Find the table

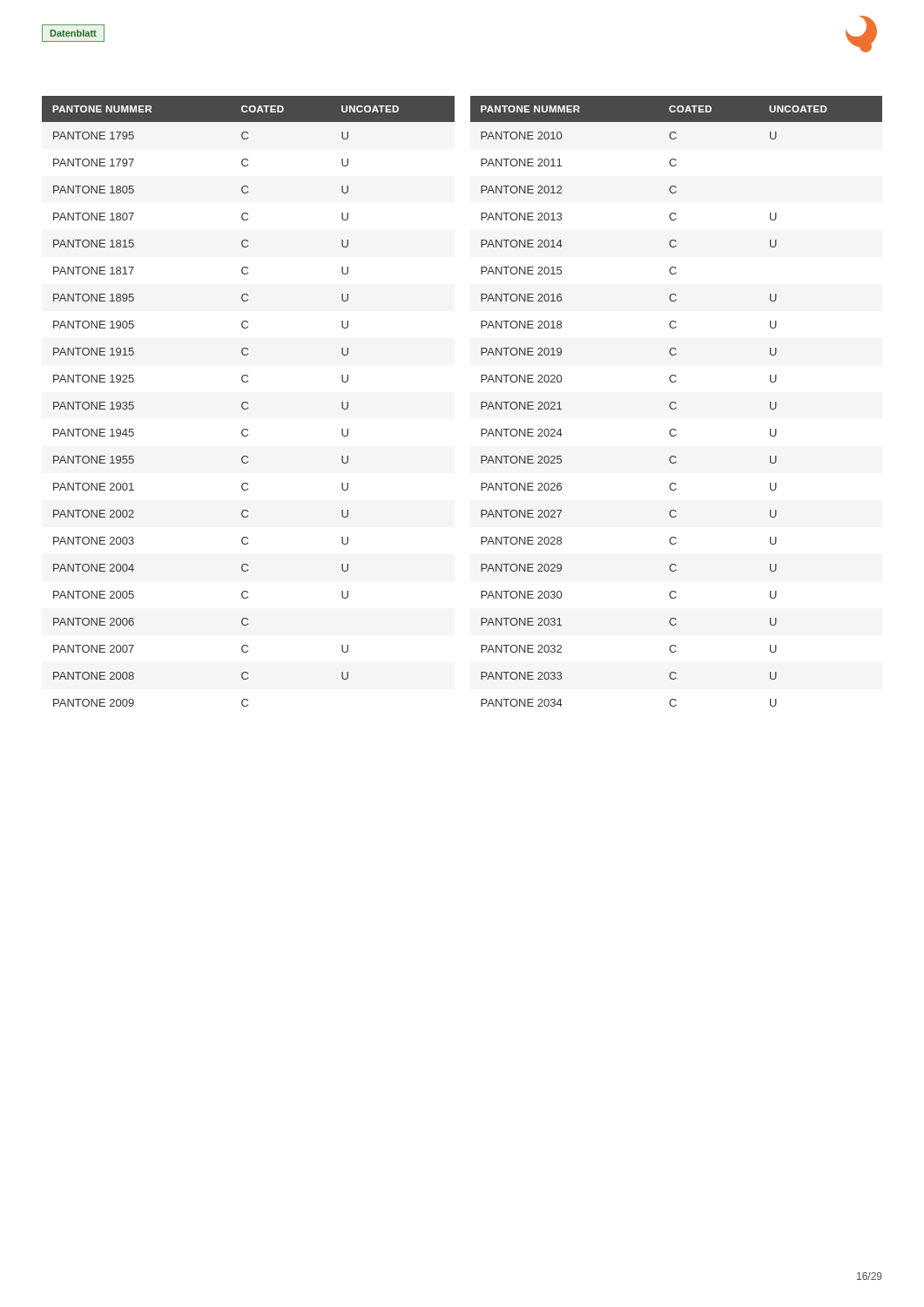[462, 406]
